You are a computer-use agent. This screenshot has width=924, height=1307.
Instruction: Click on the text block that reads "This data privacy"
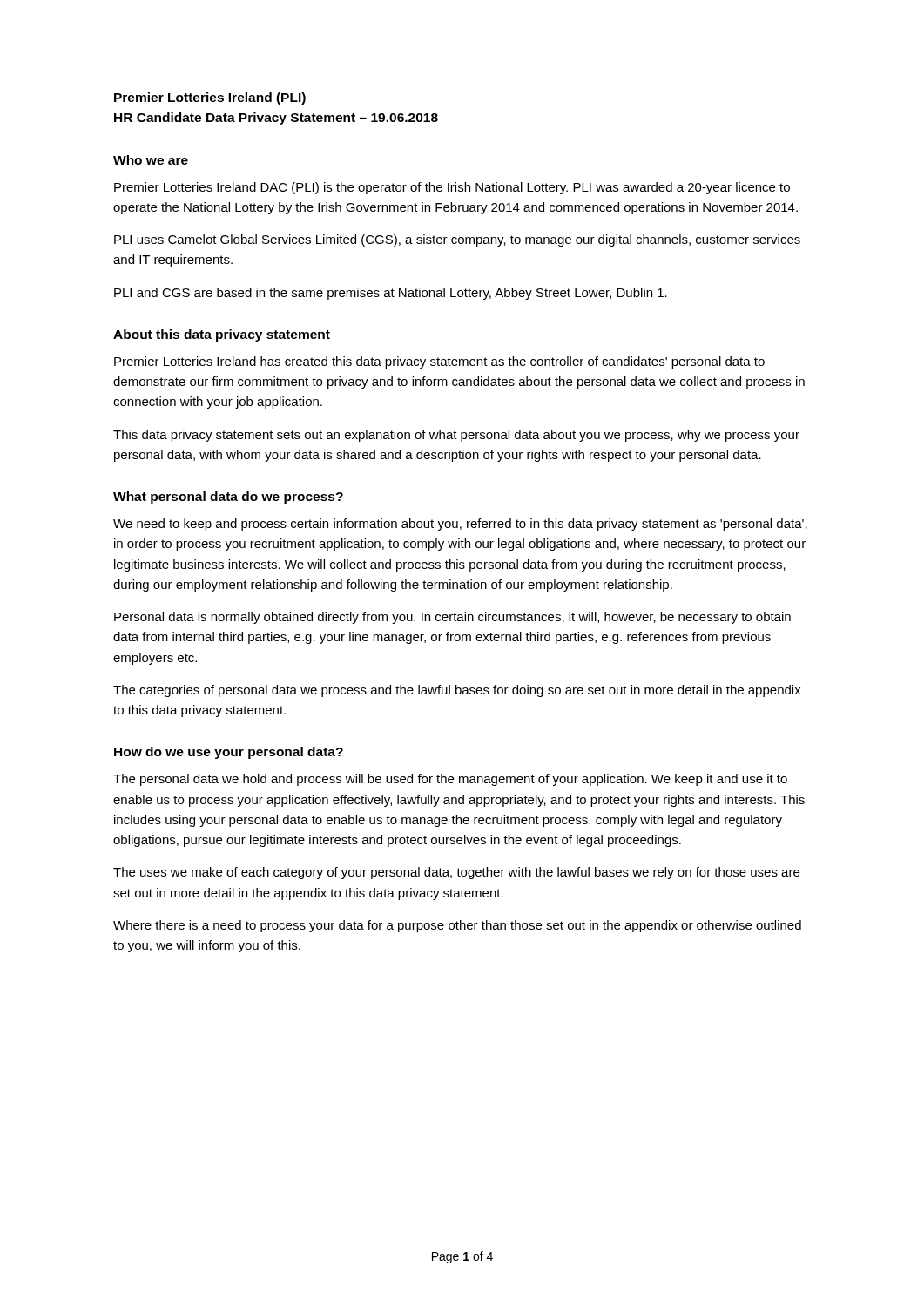pos(456,444)
